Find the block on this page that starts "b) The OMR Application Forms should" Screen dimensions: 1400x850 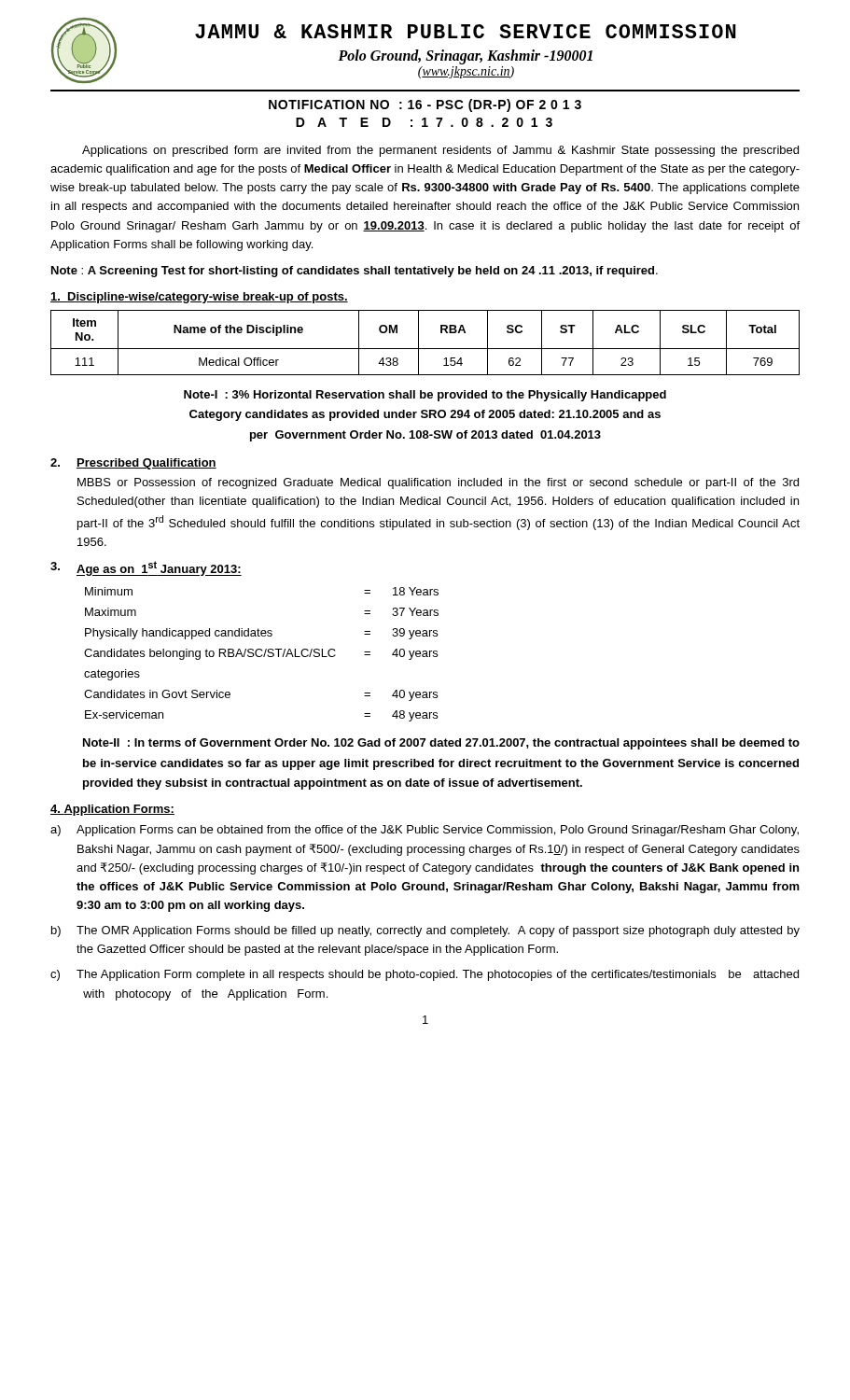(425, 940)
